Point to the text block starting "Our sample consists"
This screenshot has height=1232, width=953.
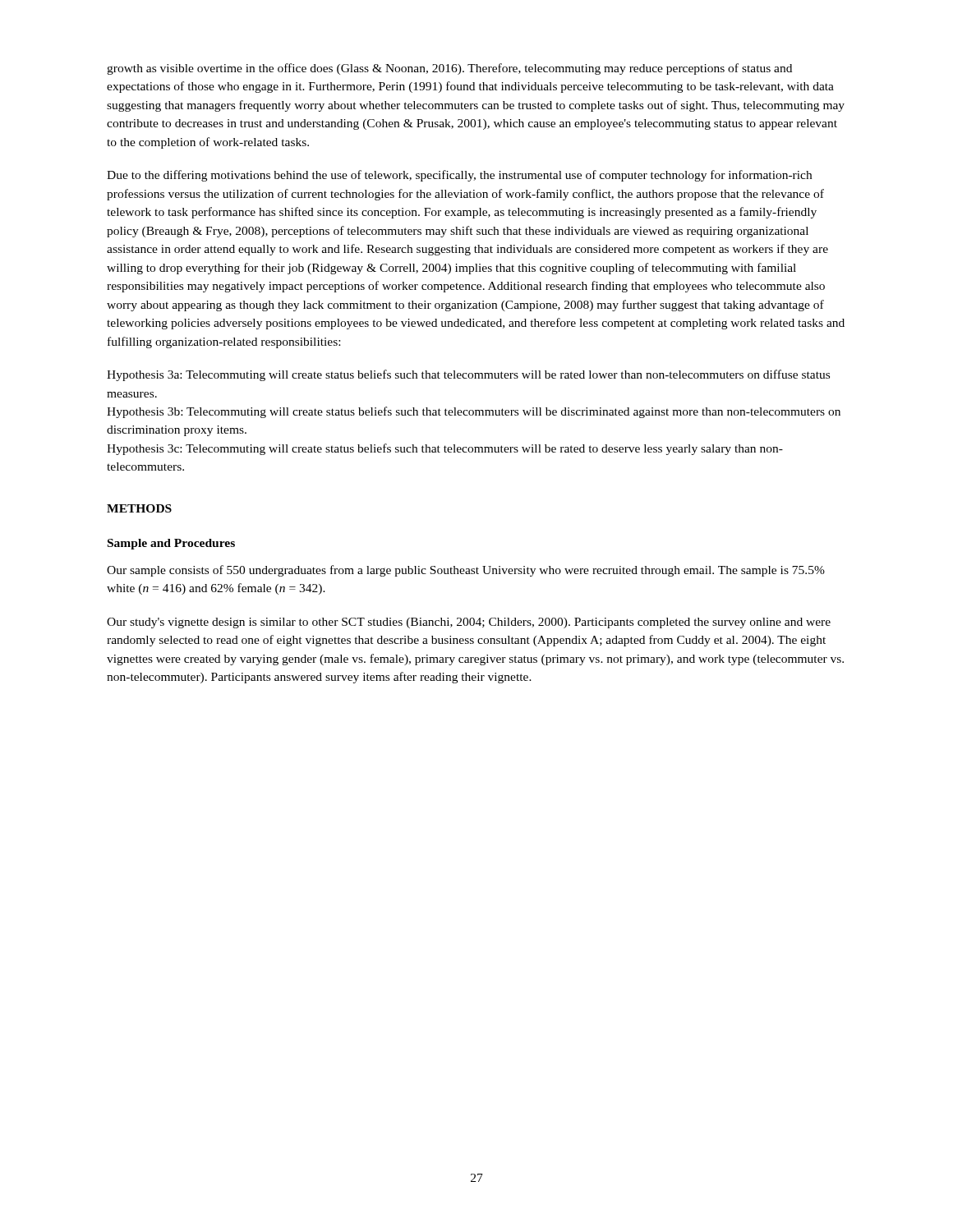coord(466,579)
